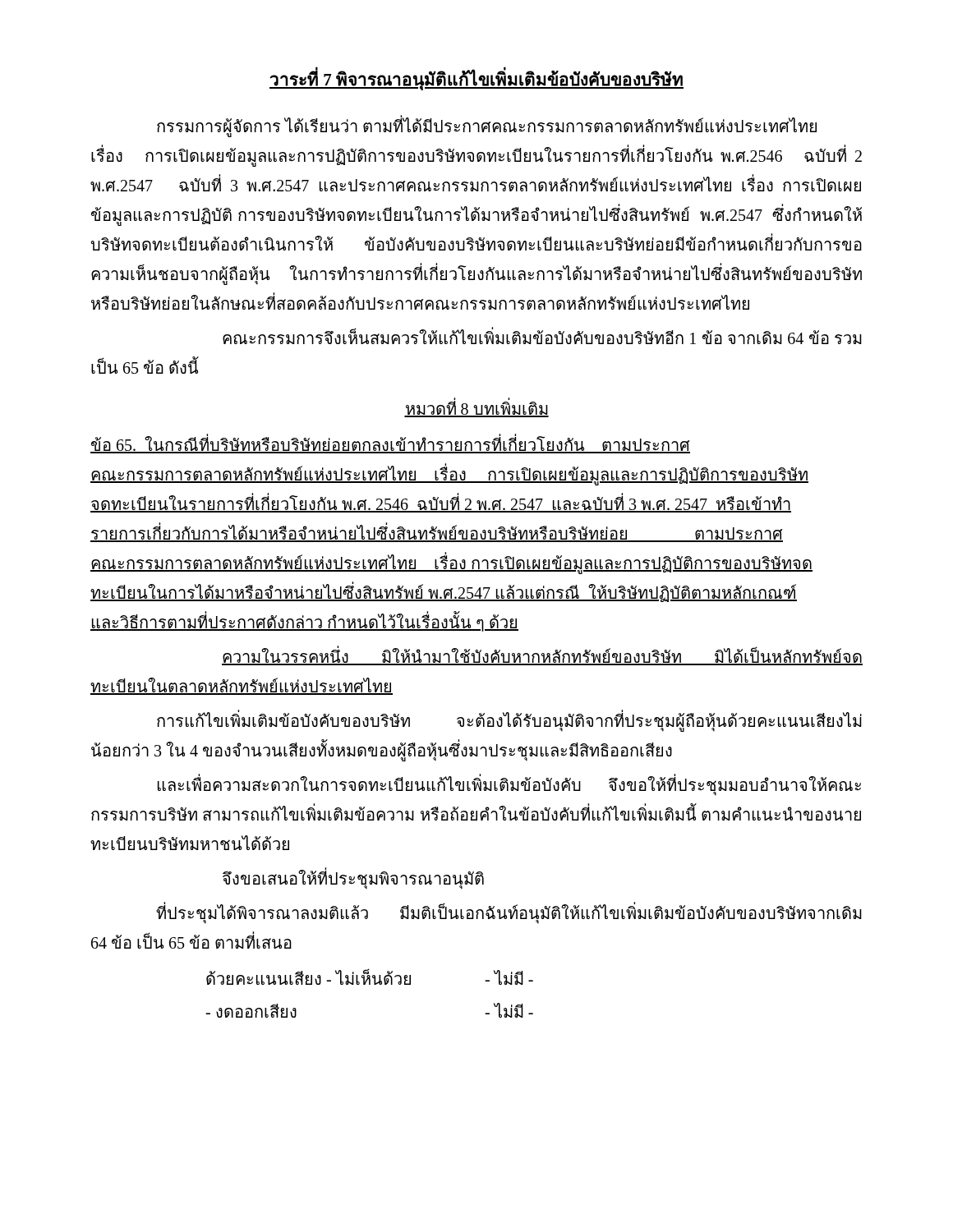Point to "และวิธีการตามที่ประกาศดังกล่าว กำหนดไว้ในเรื่องนั้น ๆ ด้วย"
This screenshot has height=1232, width=953.
pos(304,622)
